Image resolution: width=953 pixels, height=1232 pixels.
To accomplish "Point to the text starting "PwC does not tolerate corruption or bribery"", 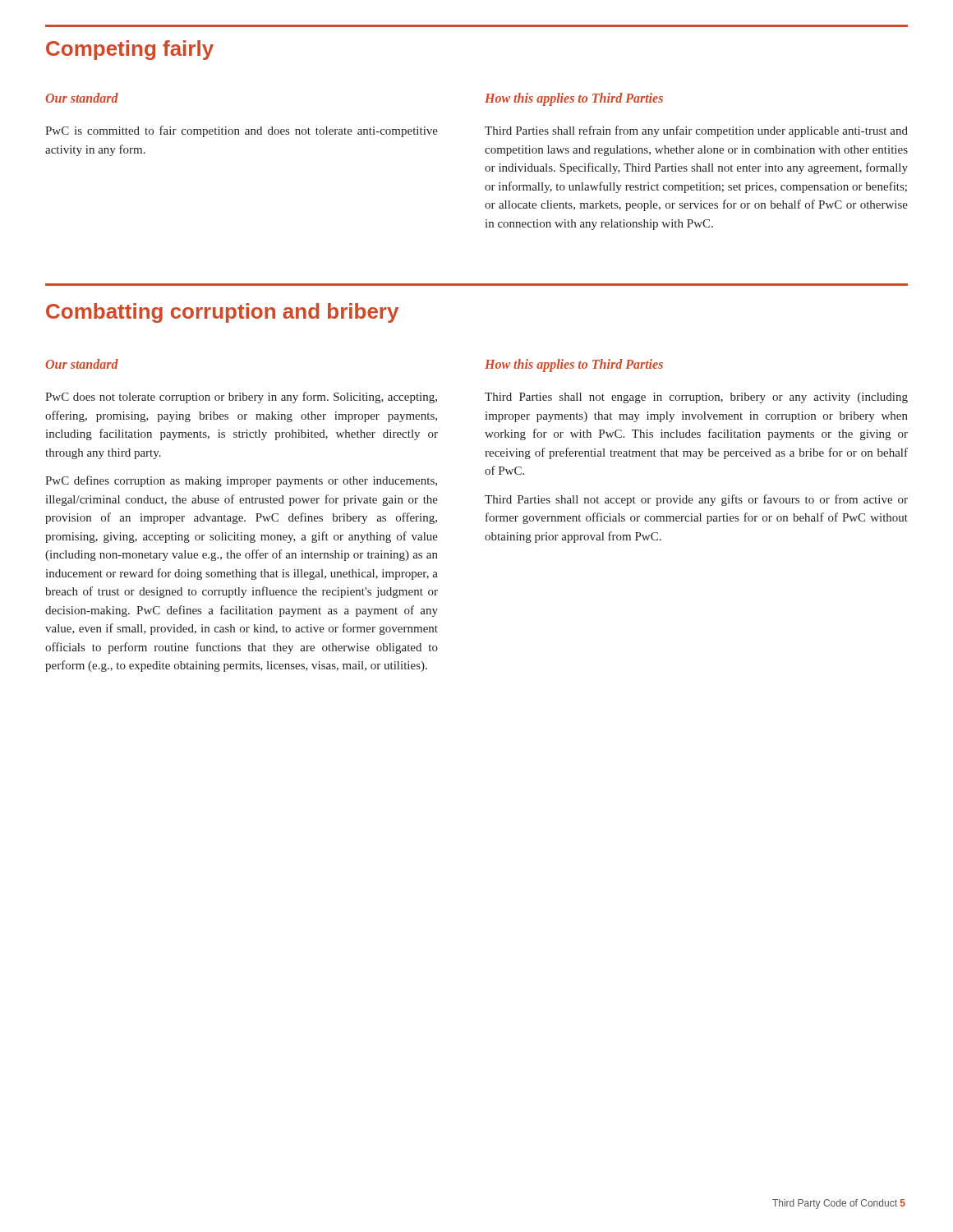I will (x=242, y=531).
